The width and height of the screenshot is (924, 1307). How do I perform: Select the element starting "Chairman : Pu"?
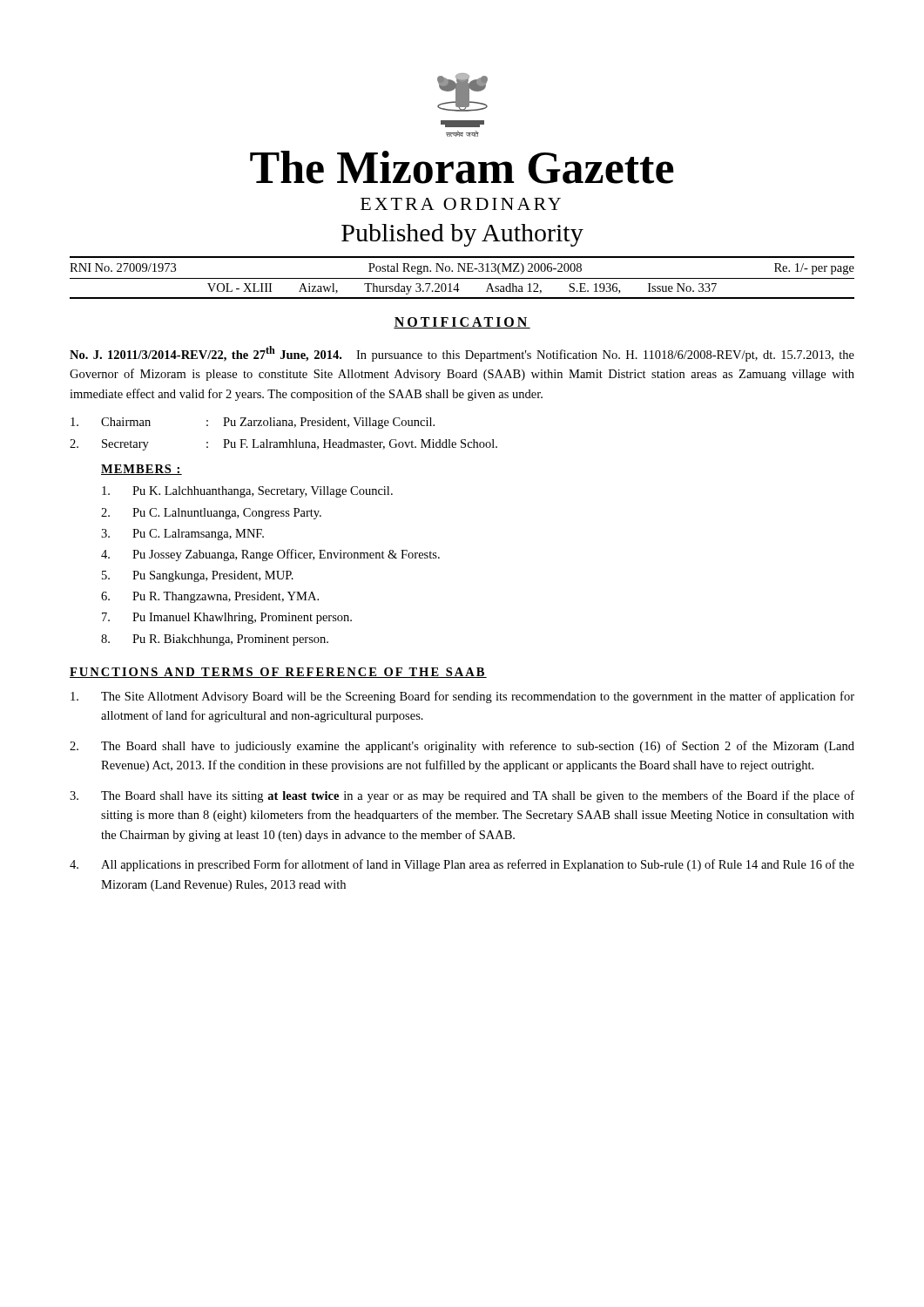[253, 423]
